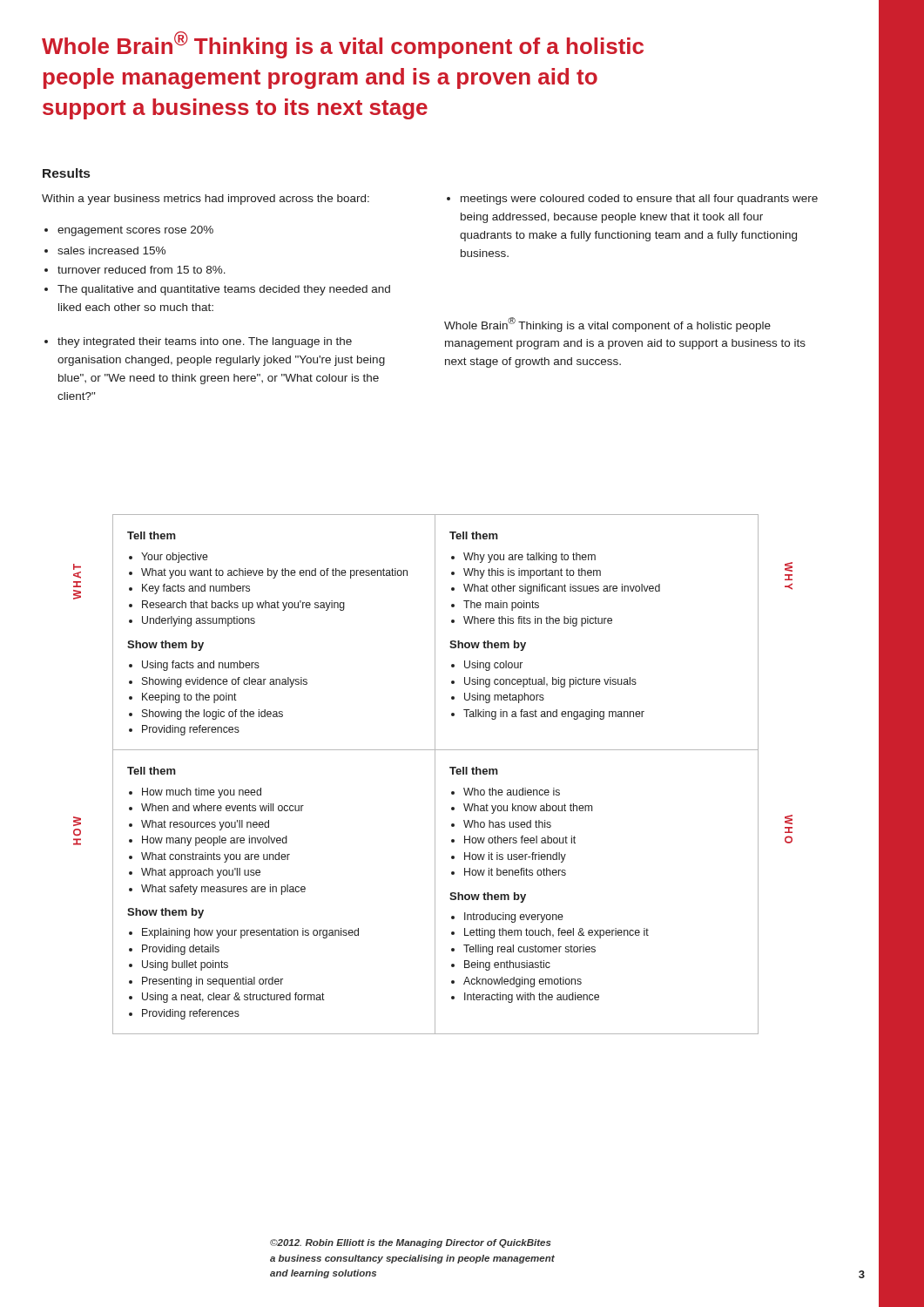Locate the block of text that opens with "The qualitative and quantitative teams decided they"

coord(229,299)
